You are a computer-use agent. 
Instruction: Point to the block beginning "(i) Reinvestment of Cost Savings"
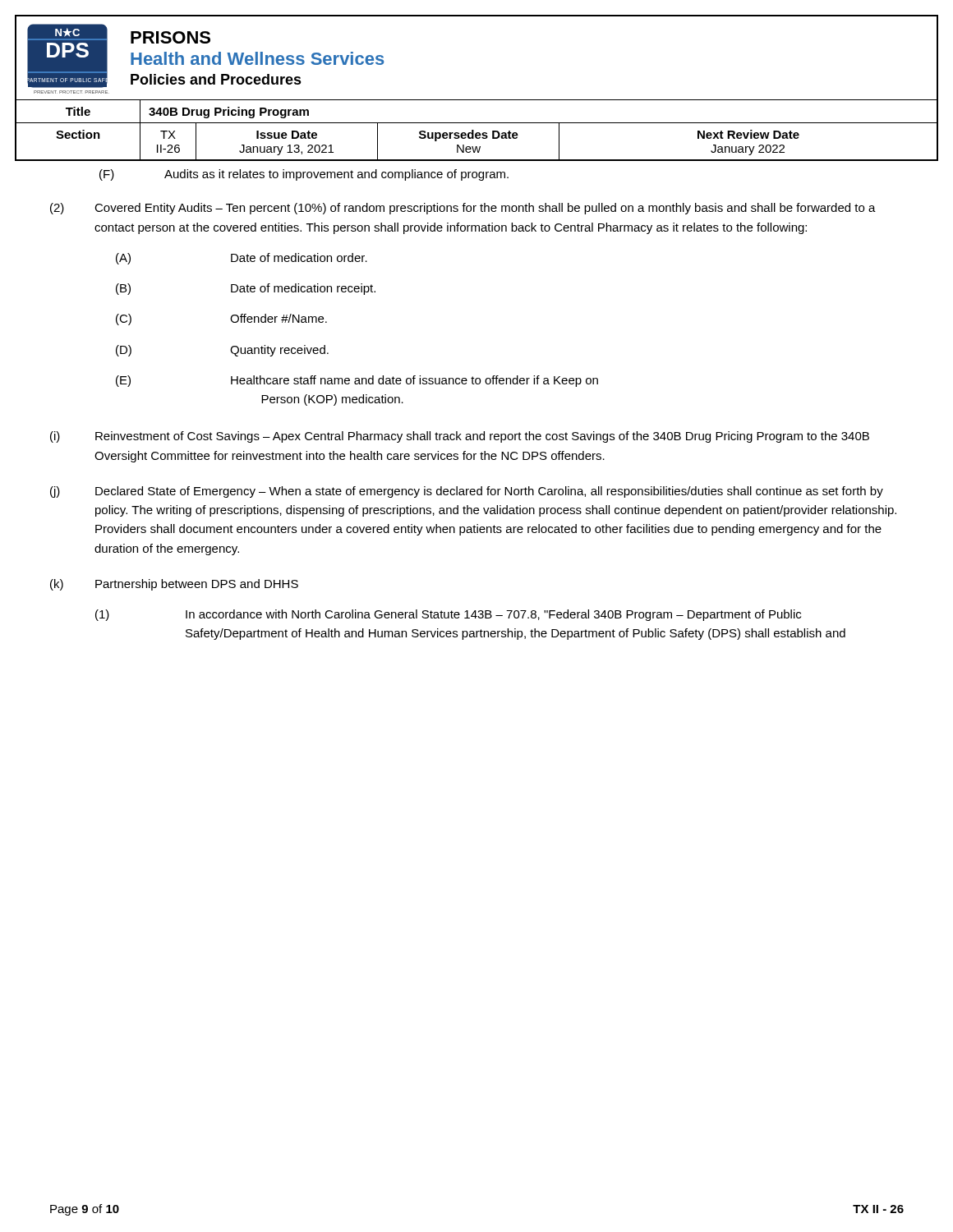(x=476, y=446)
